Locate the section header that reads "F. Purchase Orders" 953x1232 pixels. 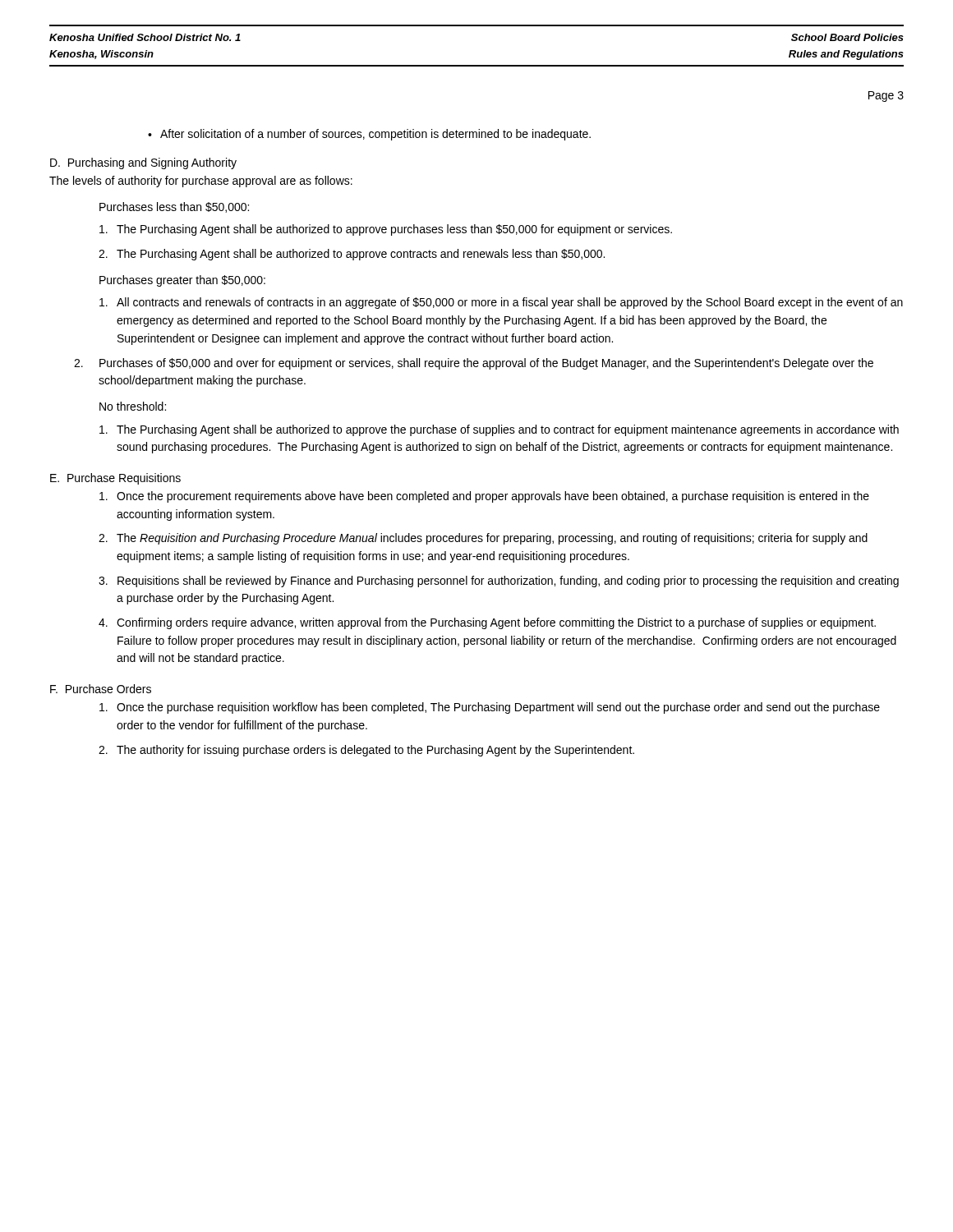pos(100,689)
